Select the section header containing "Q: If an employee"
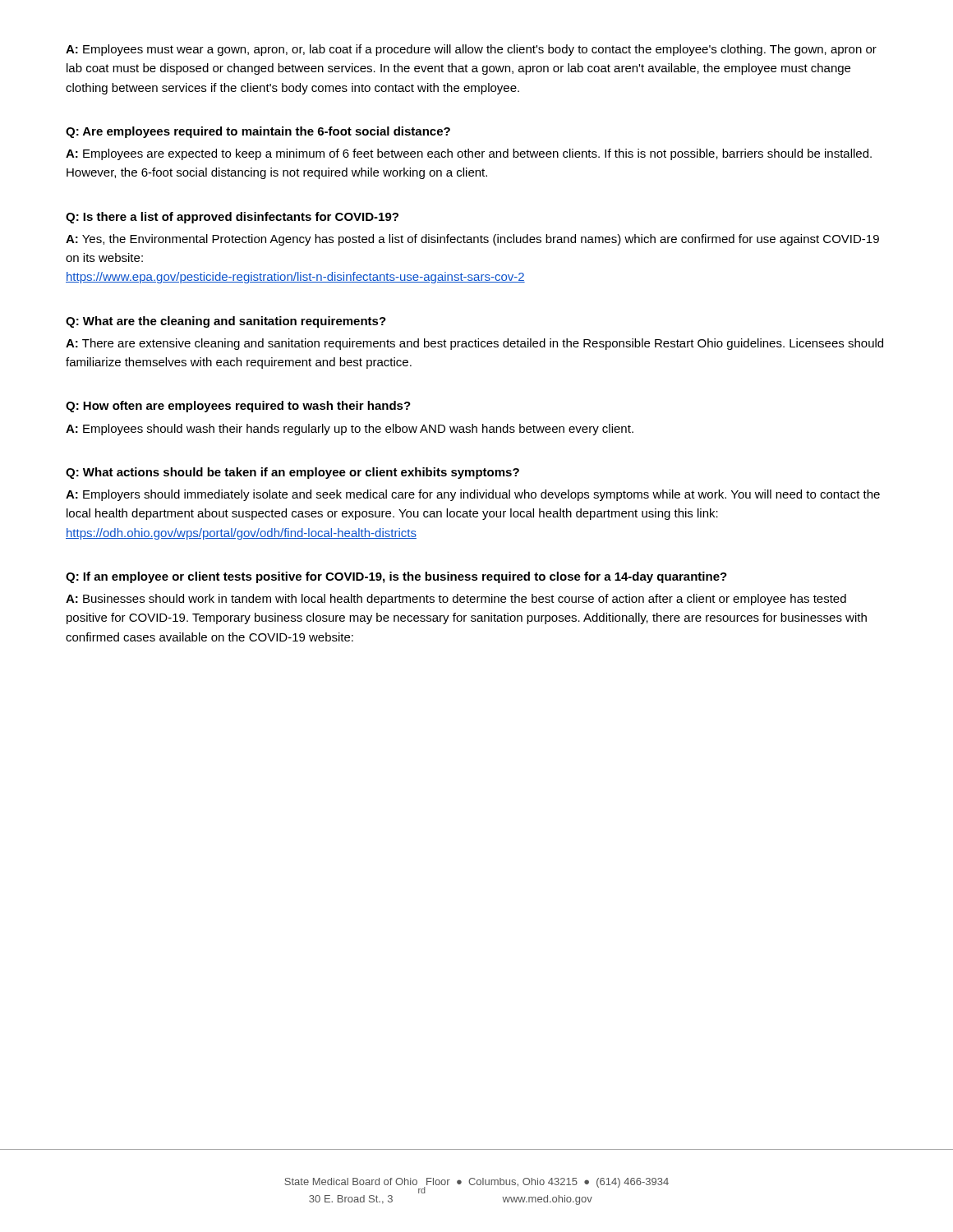Image resolution: width=953 pixels, height=1232 pixels. (476, 576)
